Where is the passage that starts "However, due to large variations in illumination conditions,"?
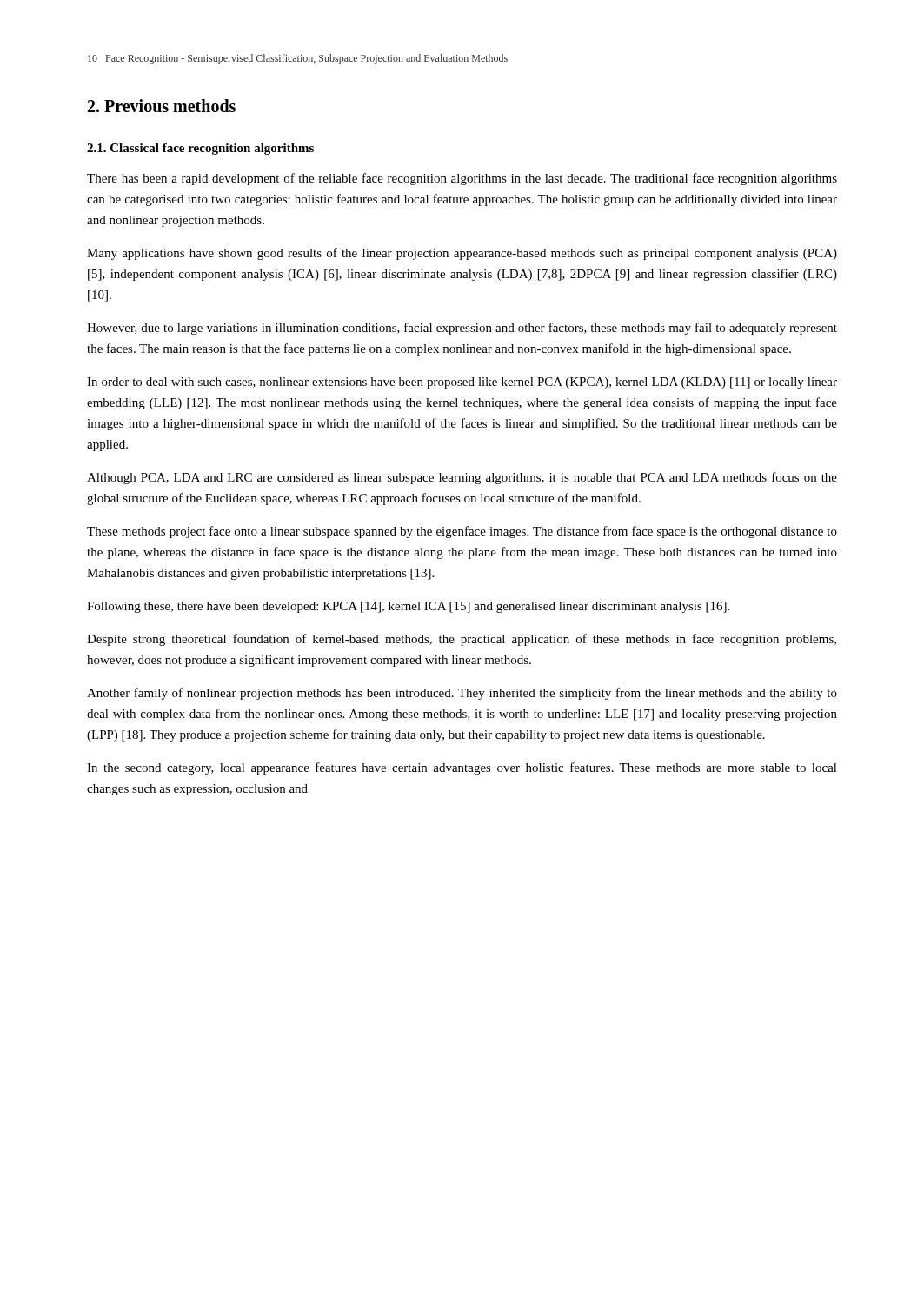Viewport: 924px width, 1304px height. tap(462, 338)
